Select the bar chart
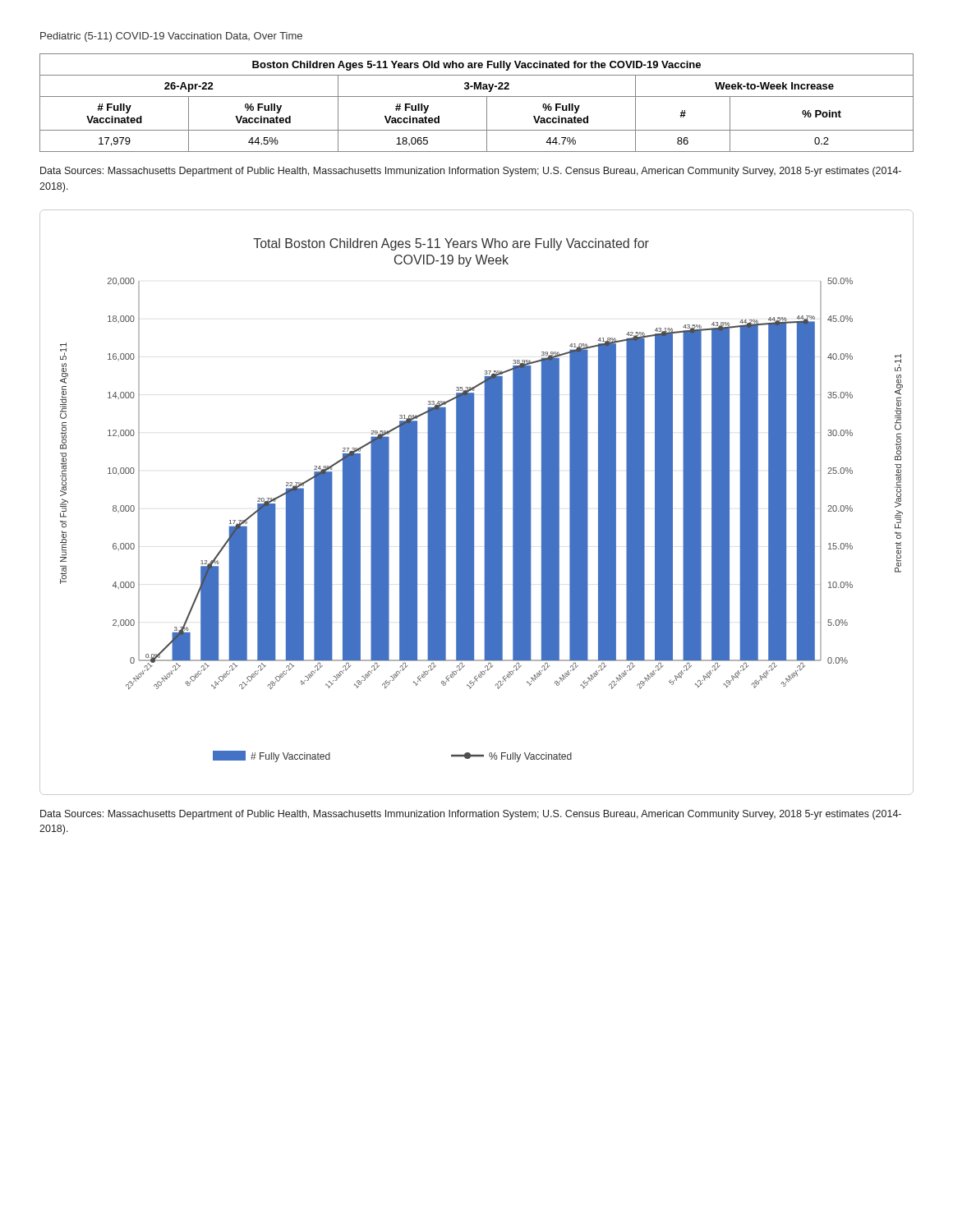Image resolution: width=953 pixels, height=1232 pixels. click(x=476, y=502)
